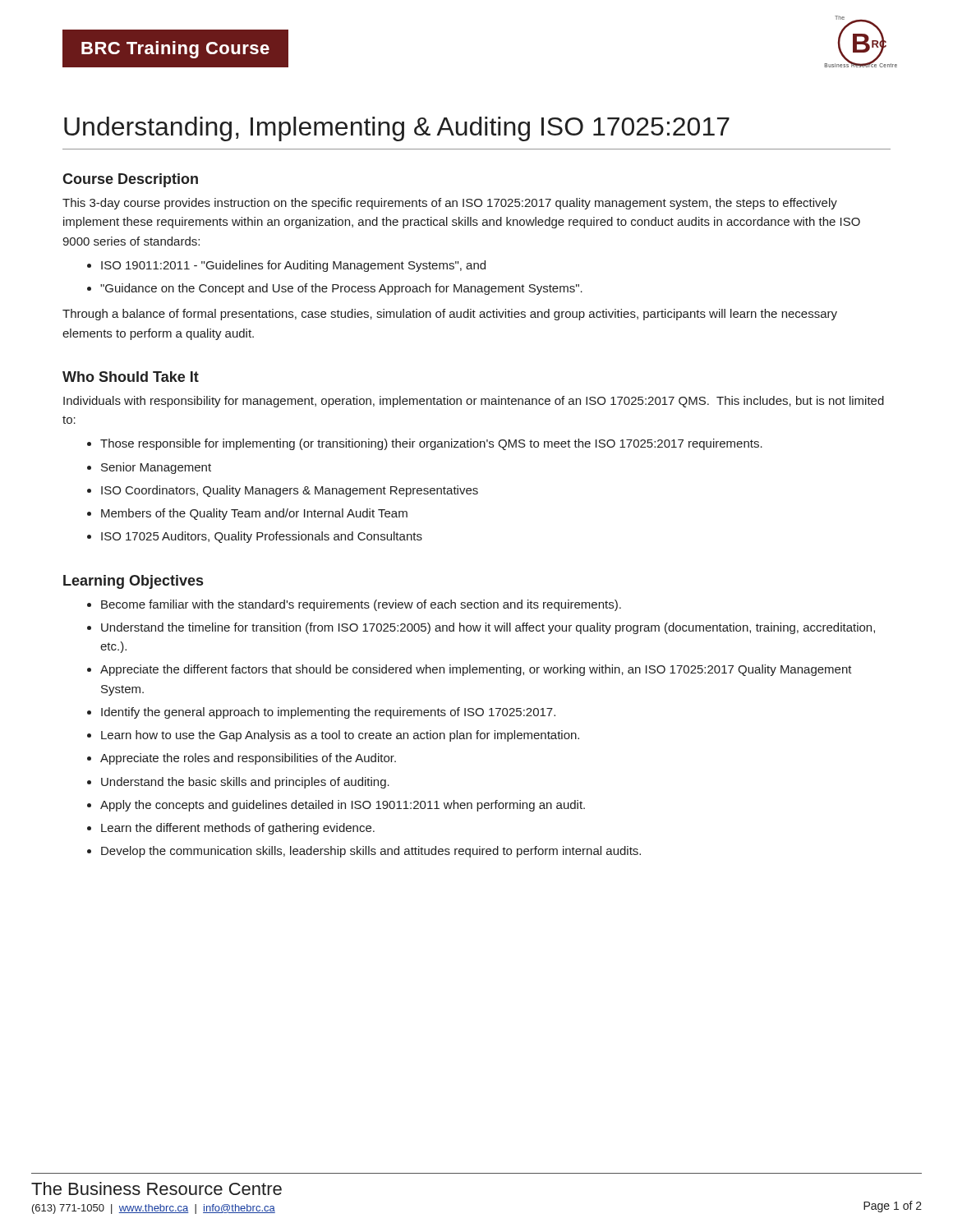Select the list item with the text "Members of the Quality Team"
This screenshot has width=953, height=1232.
254,513
